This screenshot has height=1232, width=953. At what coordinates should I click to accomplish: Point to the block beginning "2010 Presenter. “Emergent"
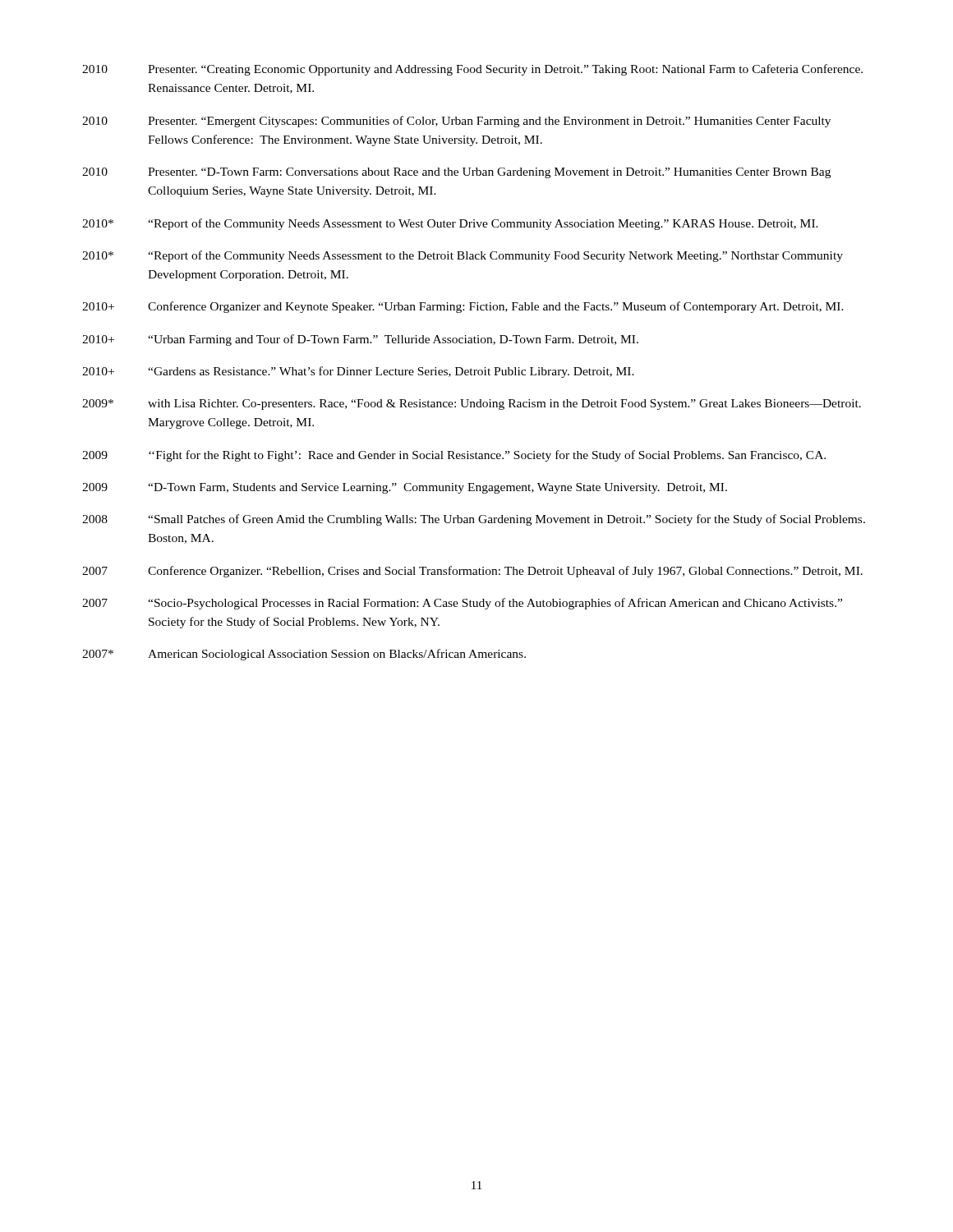point(476,130)
